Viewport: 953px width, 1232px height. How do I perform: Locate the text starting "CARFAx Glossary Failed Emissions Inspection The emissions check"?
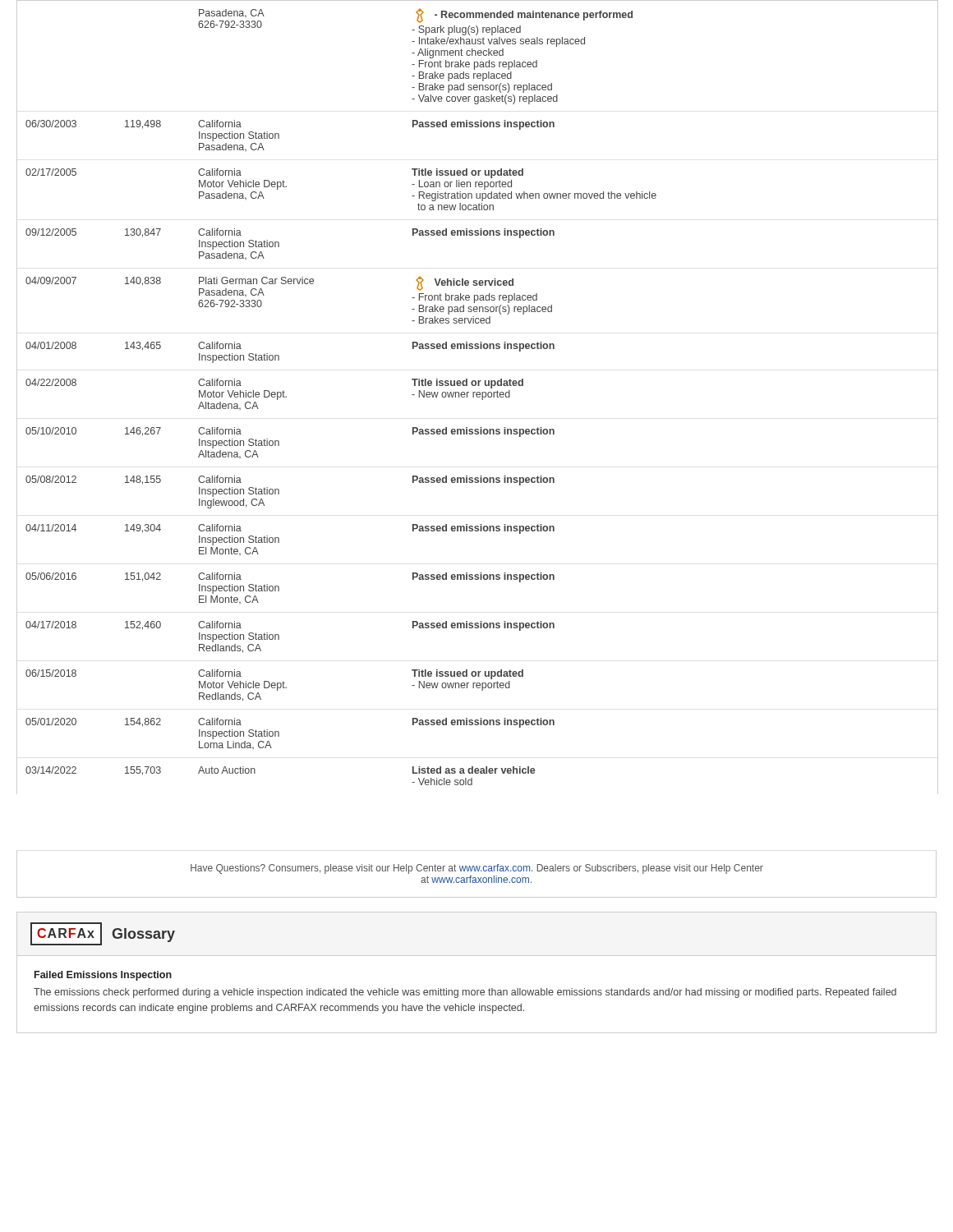[x=476, y=964]
